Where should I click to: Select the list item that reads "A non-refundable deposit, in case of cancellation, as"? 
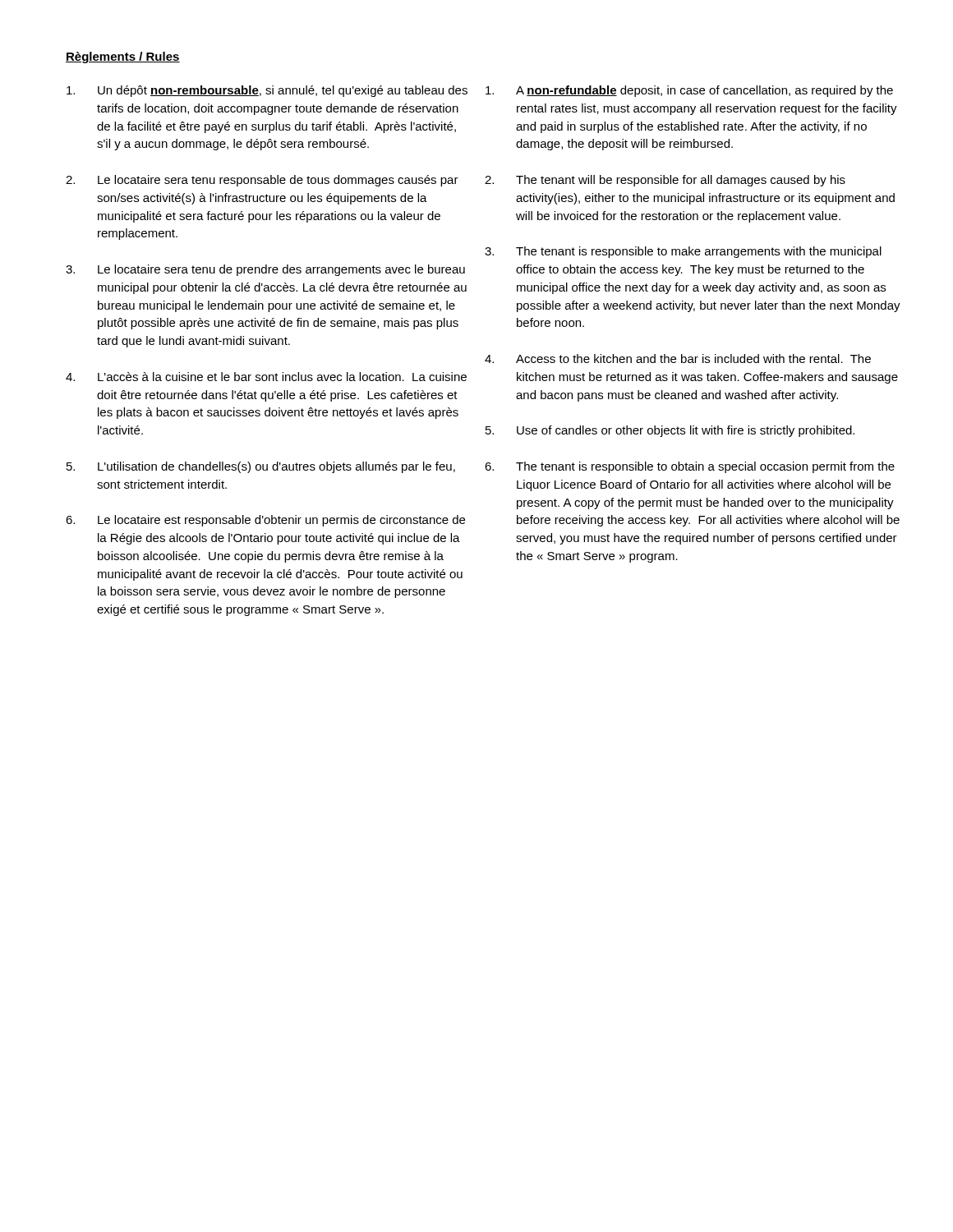694,117
